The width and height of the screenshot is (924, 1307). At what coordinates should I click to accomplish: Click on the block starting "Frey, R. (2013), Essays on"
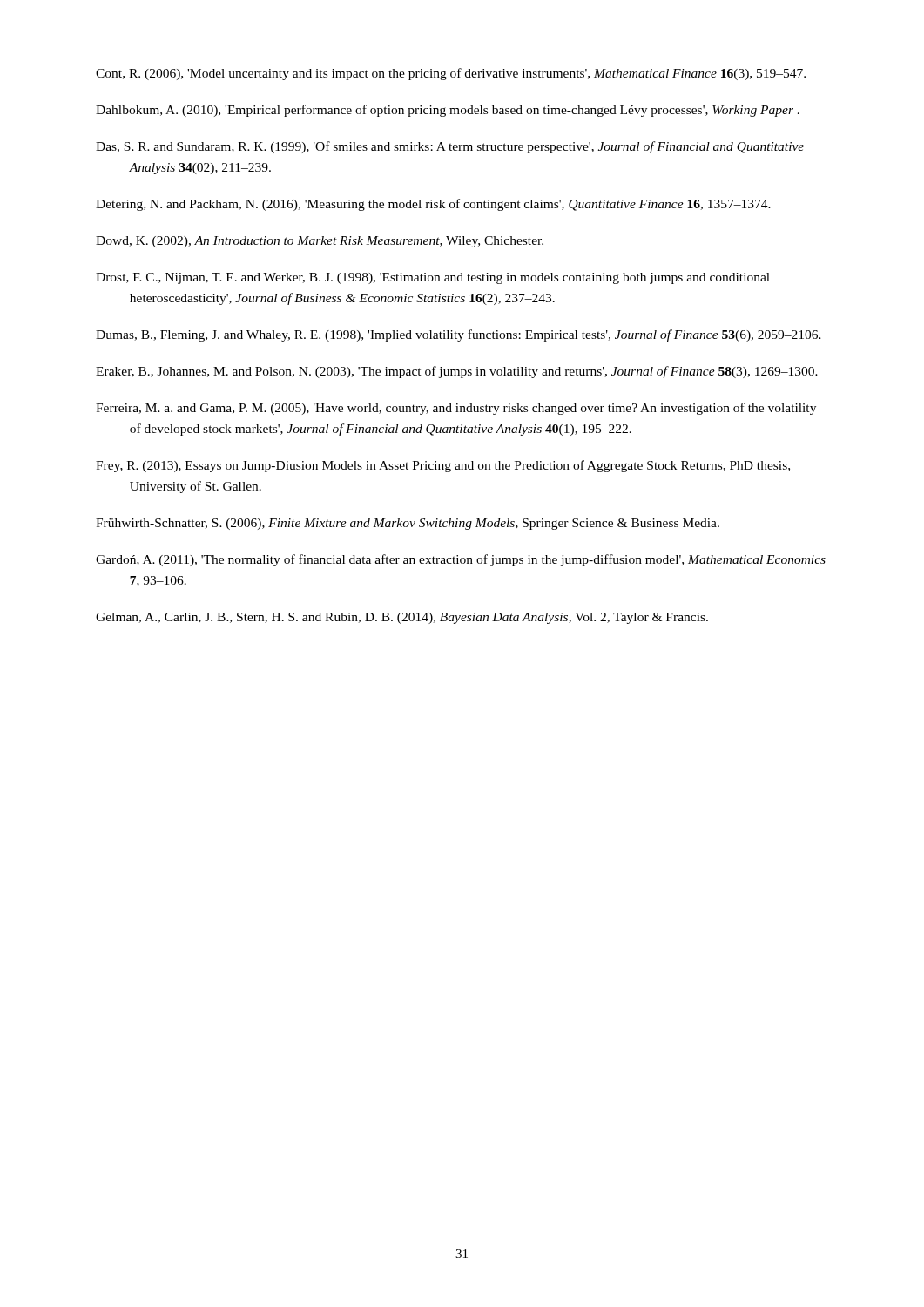[x=443, y=475]
